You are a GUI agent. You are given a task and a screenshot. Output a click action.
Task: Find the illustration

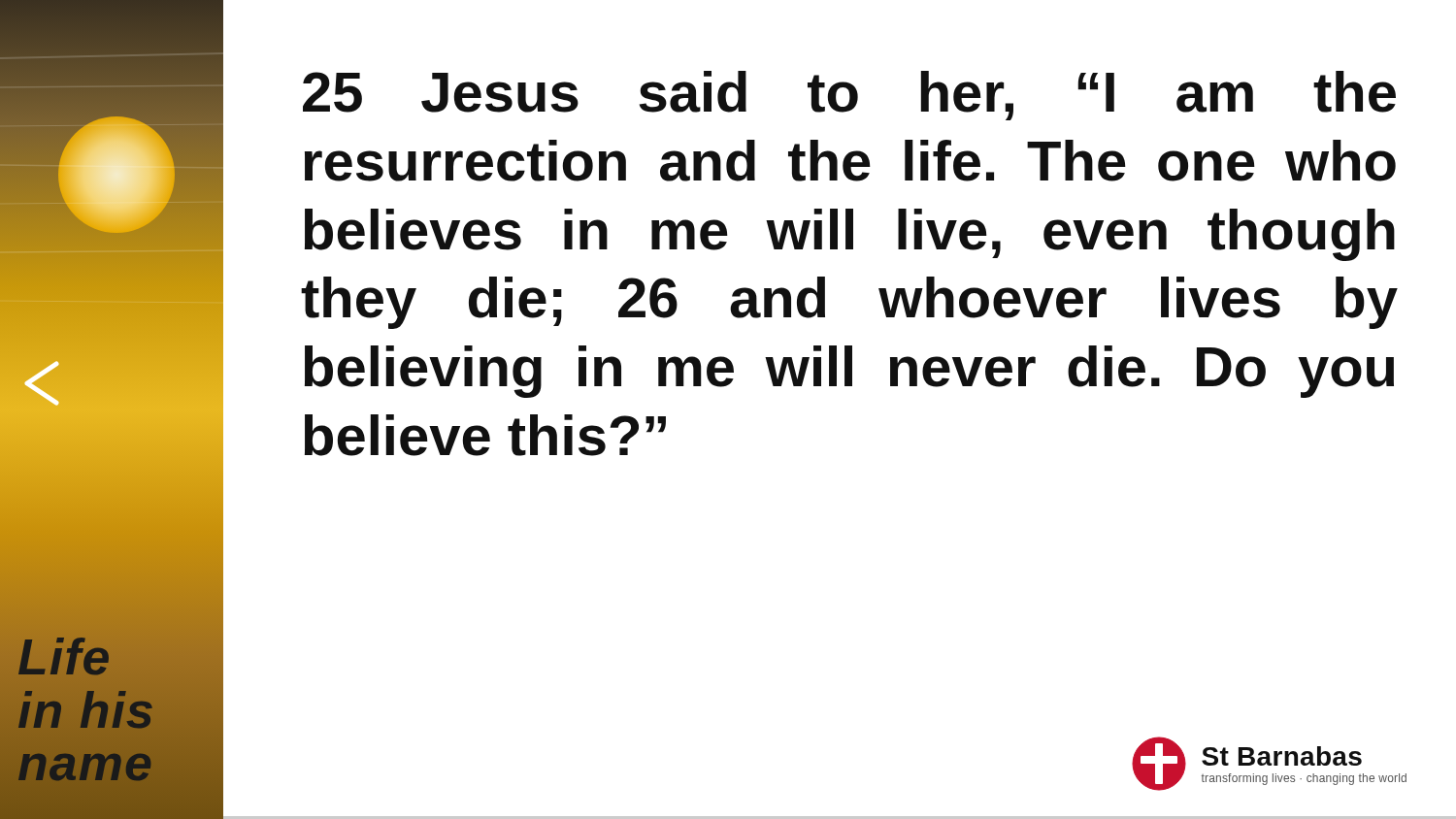click(x=112, y=410)
